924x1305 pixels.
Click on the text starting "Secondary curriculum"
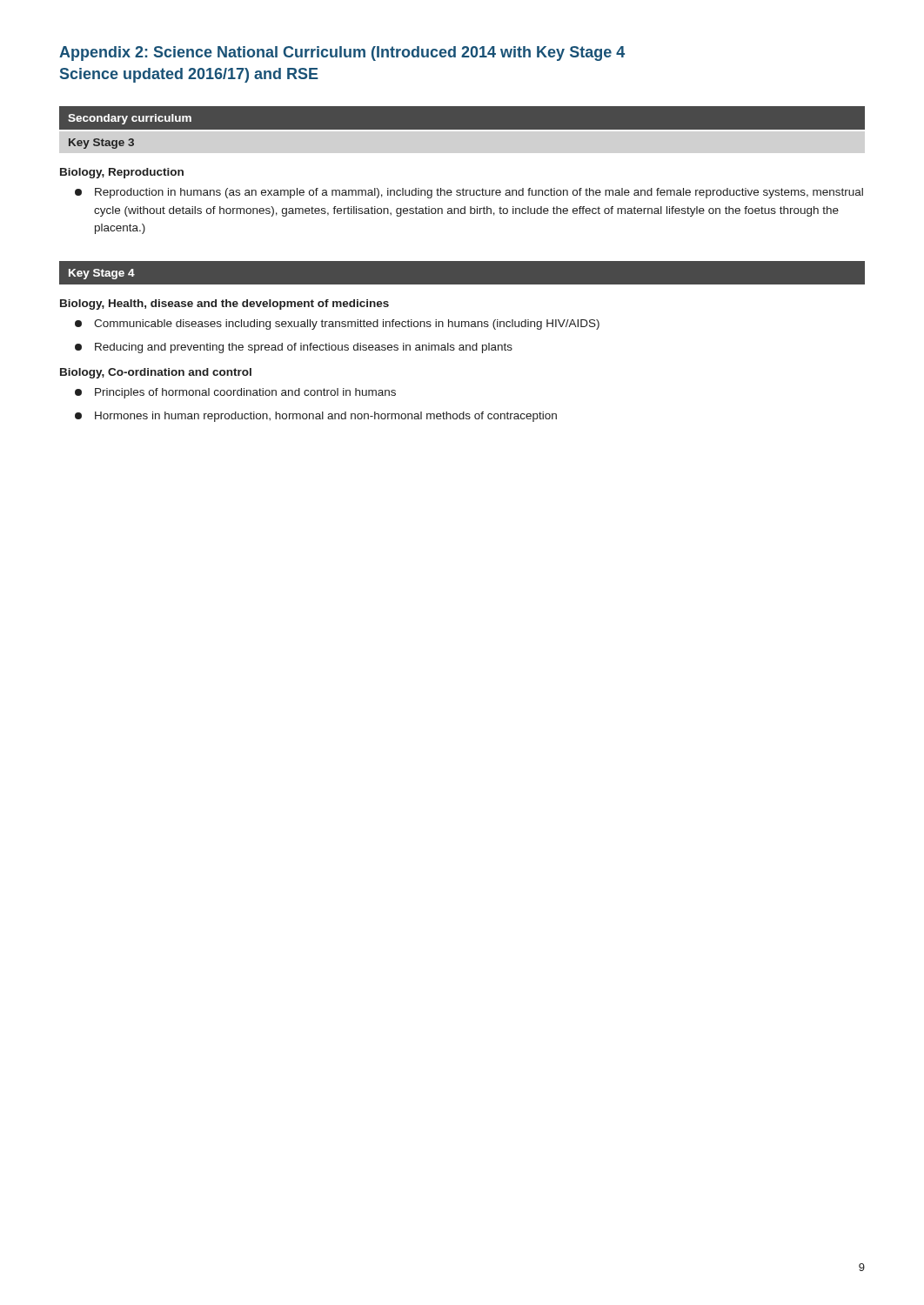tap(130, 118)
